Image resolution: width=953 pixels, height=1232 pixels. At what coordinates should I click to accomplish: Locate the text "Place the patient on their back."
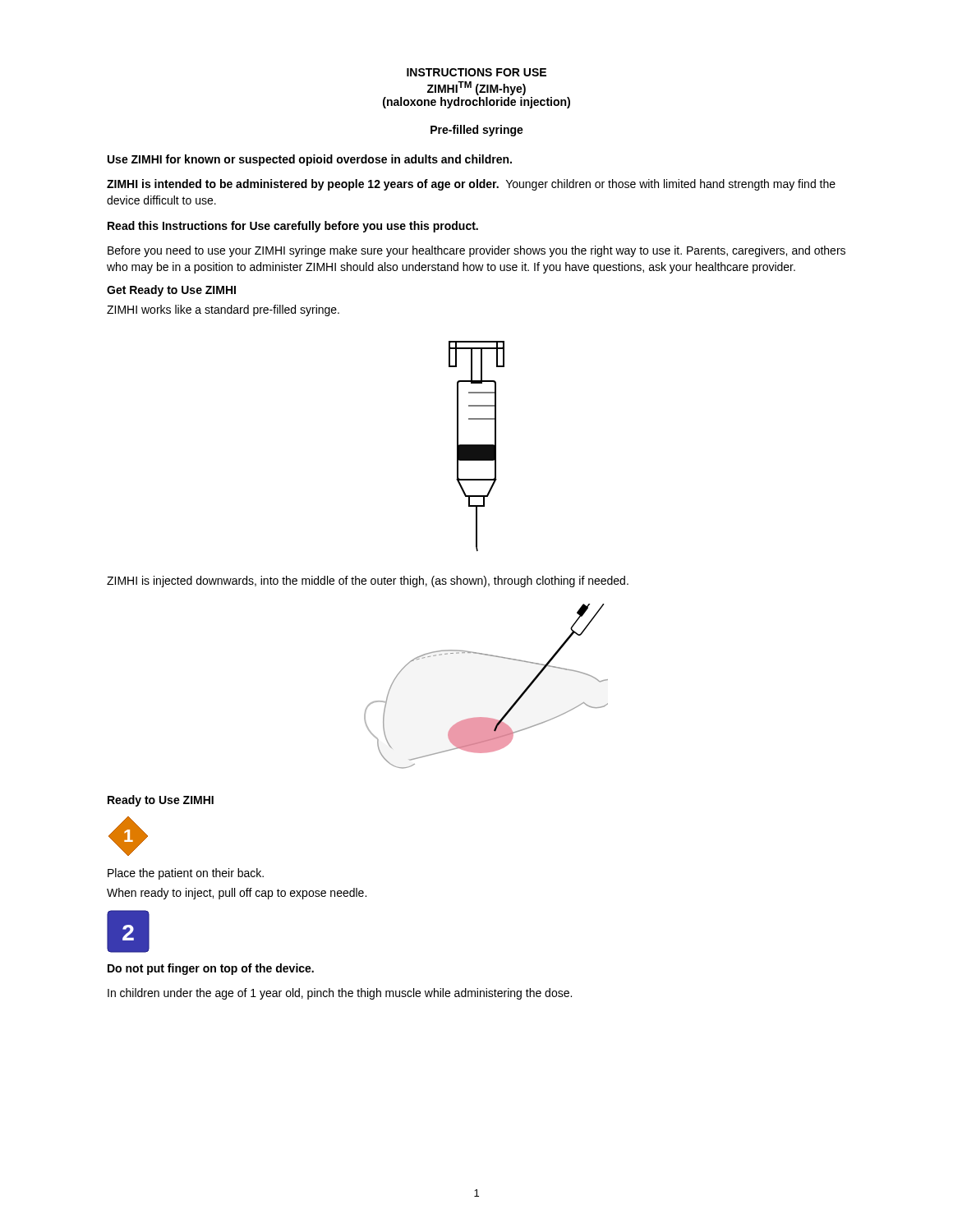coord(186,873)
